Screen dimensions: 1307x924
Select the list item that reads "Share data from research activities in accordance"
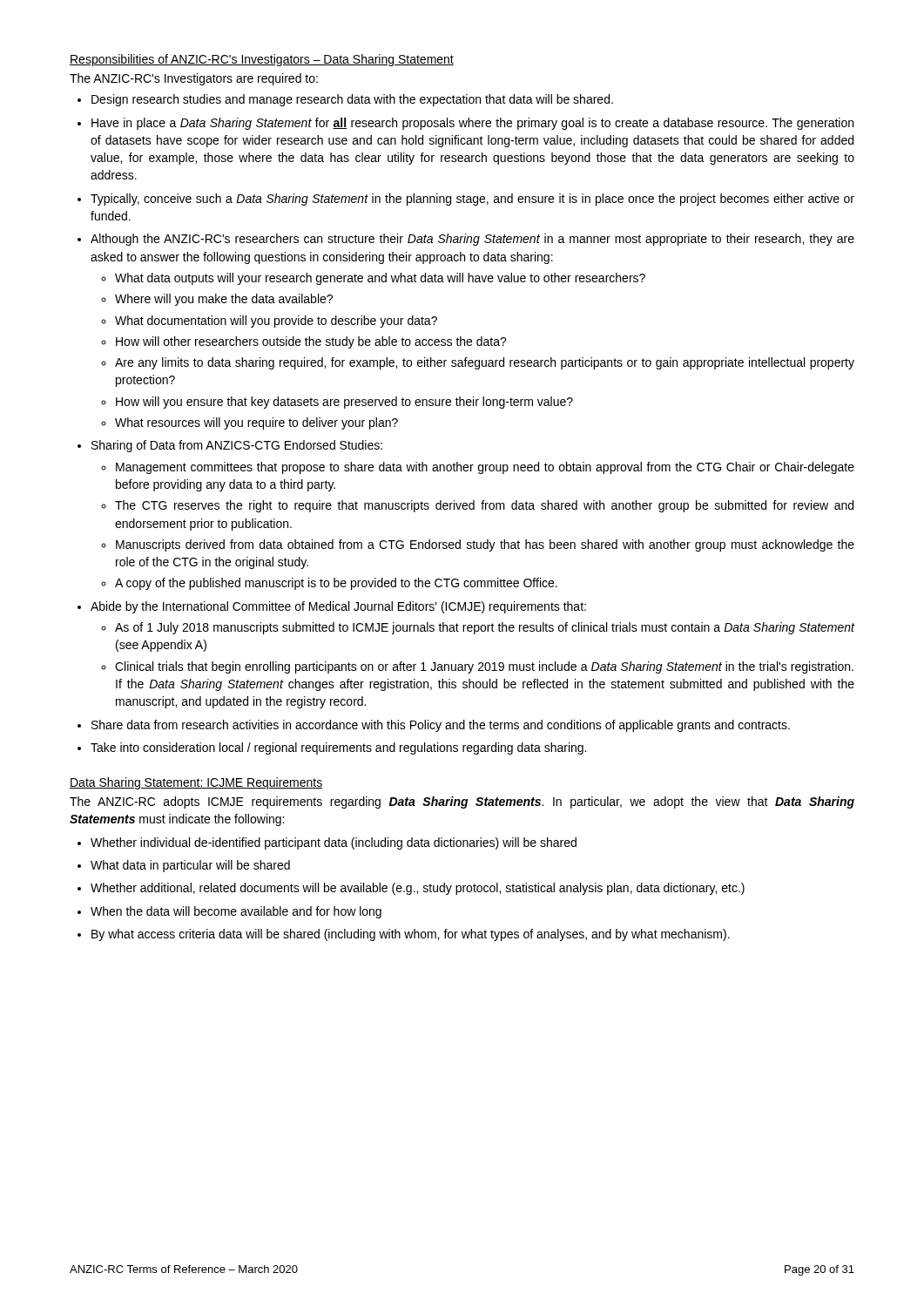click(x=441, y=725)
